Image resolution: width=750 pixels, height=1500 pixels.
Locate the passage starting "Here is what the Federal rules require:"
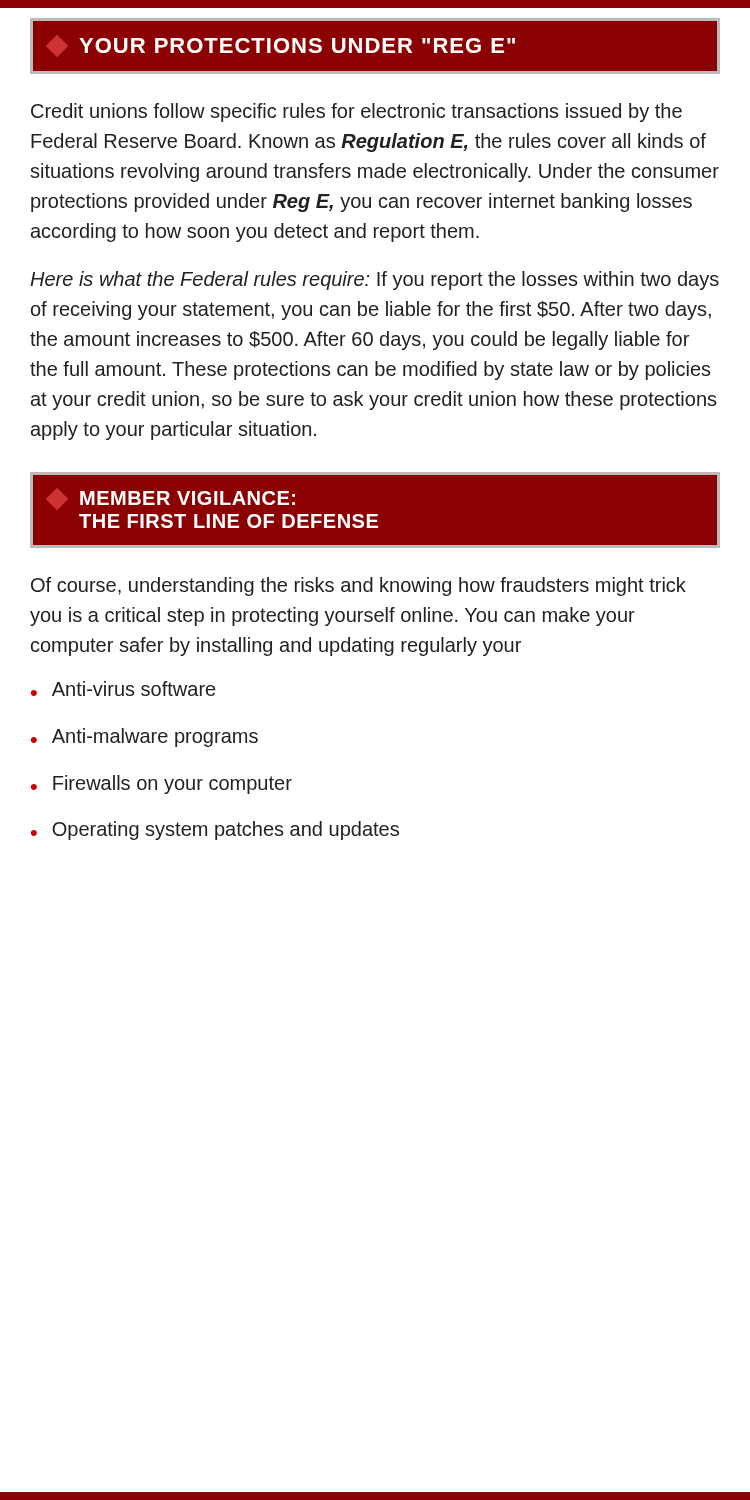(375, 354)
